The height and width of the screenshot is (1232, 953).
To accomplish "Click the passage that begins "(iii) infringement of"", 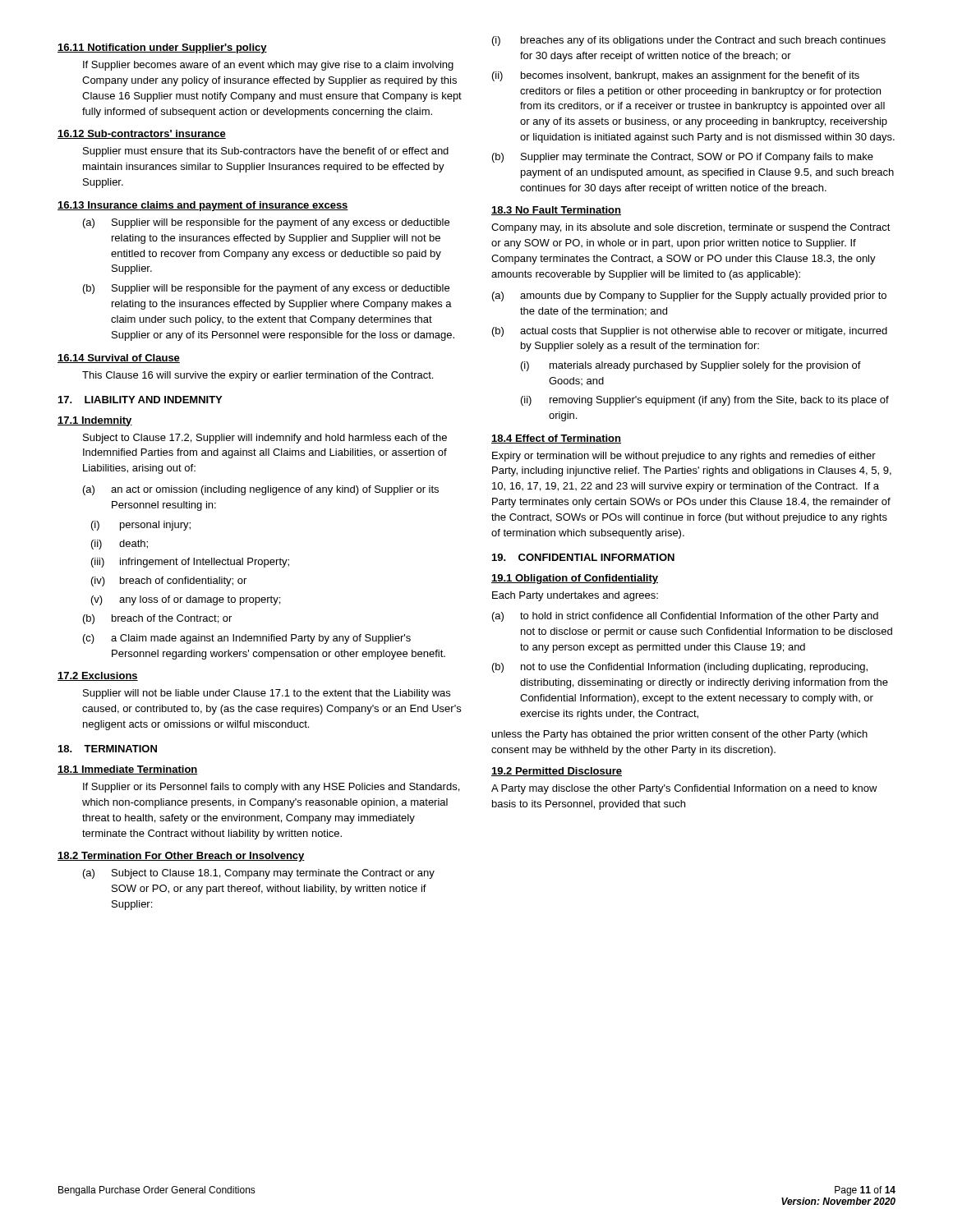I will pos(190,562).
